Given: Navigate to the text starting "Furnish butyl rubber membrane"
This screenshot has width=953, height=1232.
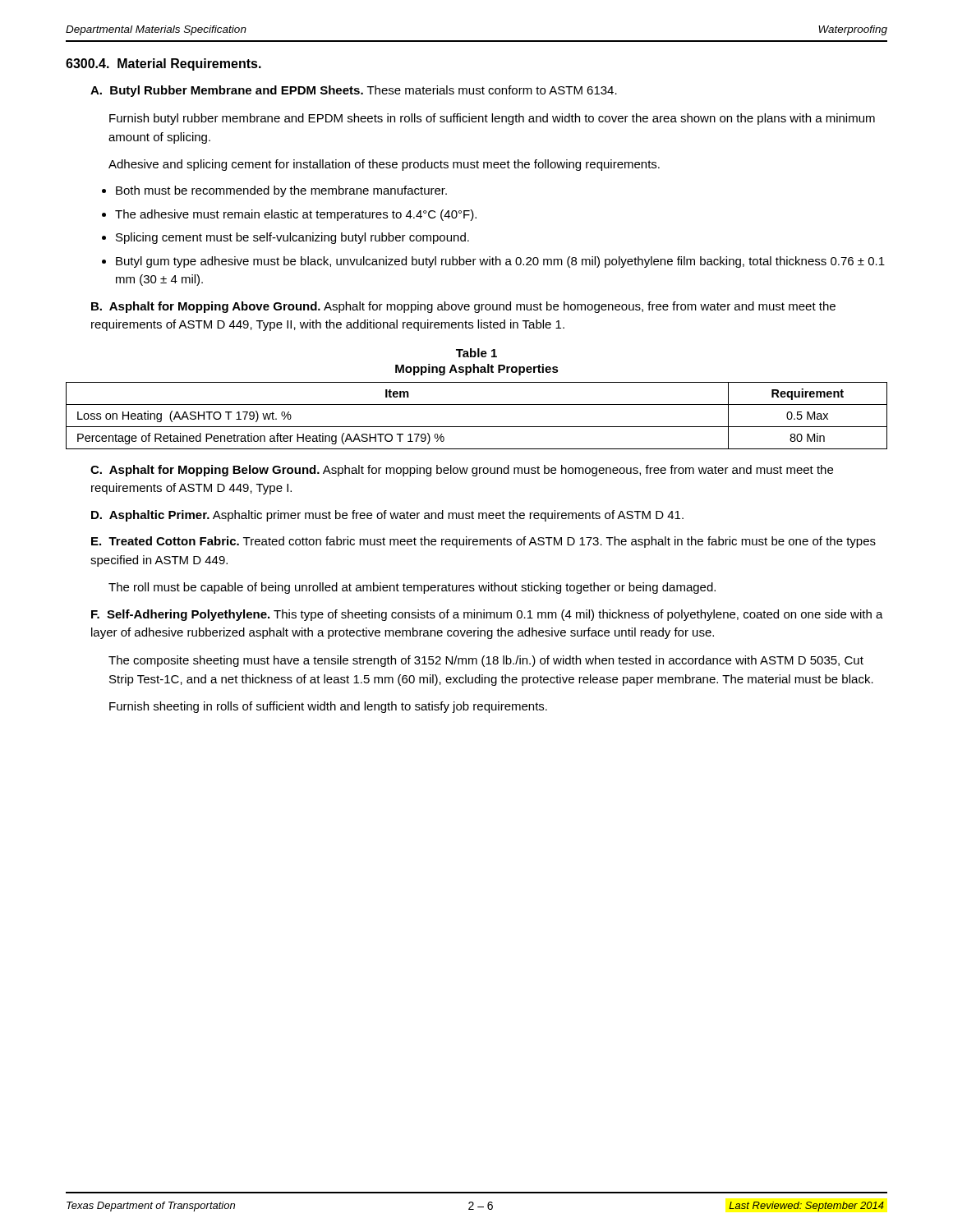Looking at the screenshot, I should 492,127.
